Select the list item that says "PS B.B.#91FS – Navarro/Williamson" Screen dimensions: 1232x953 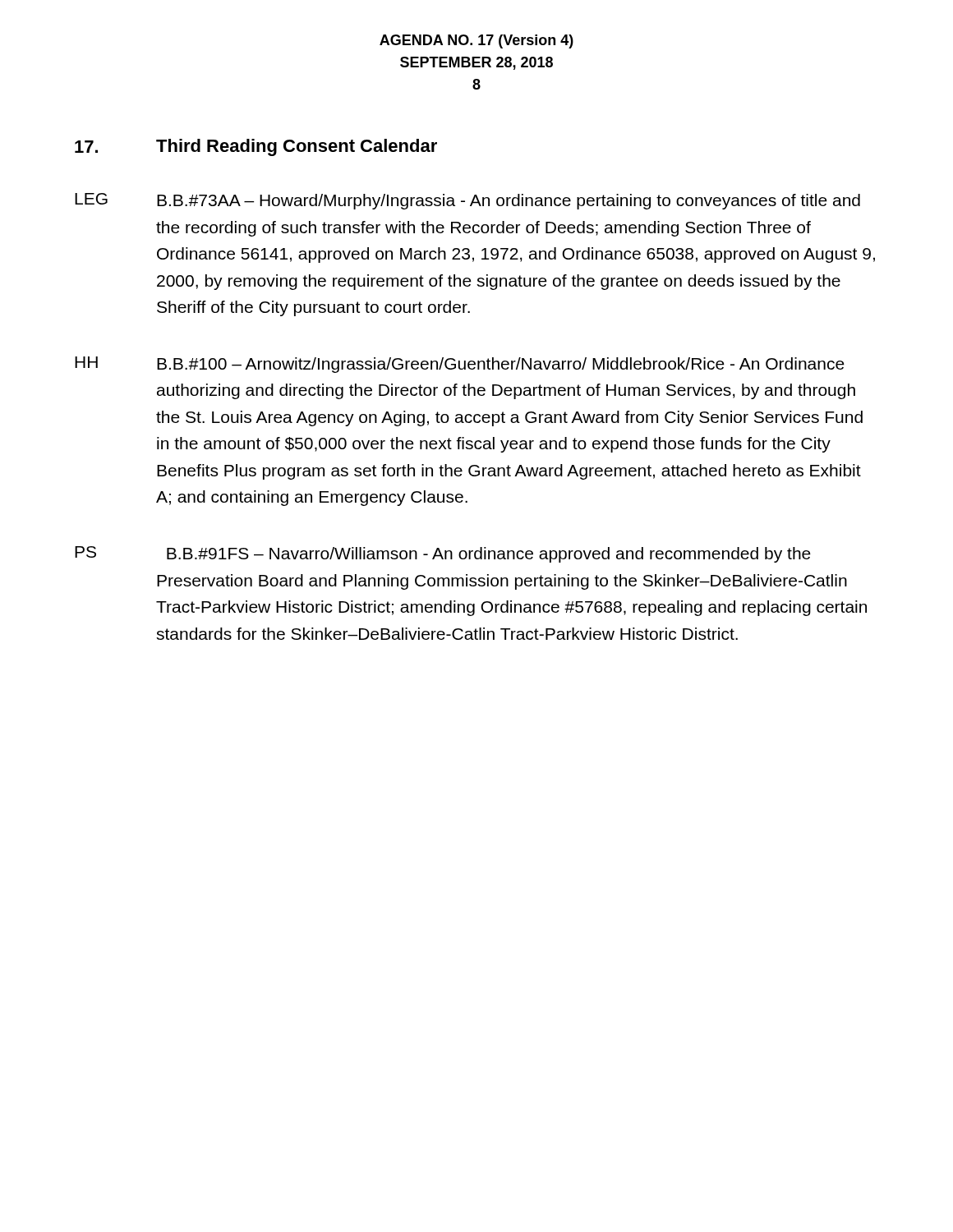click(476, 594)
